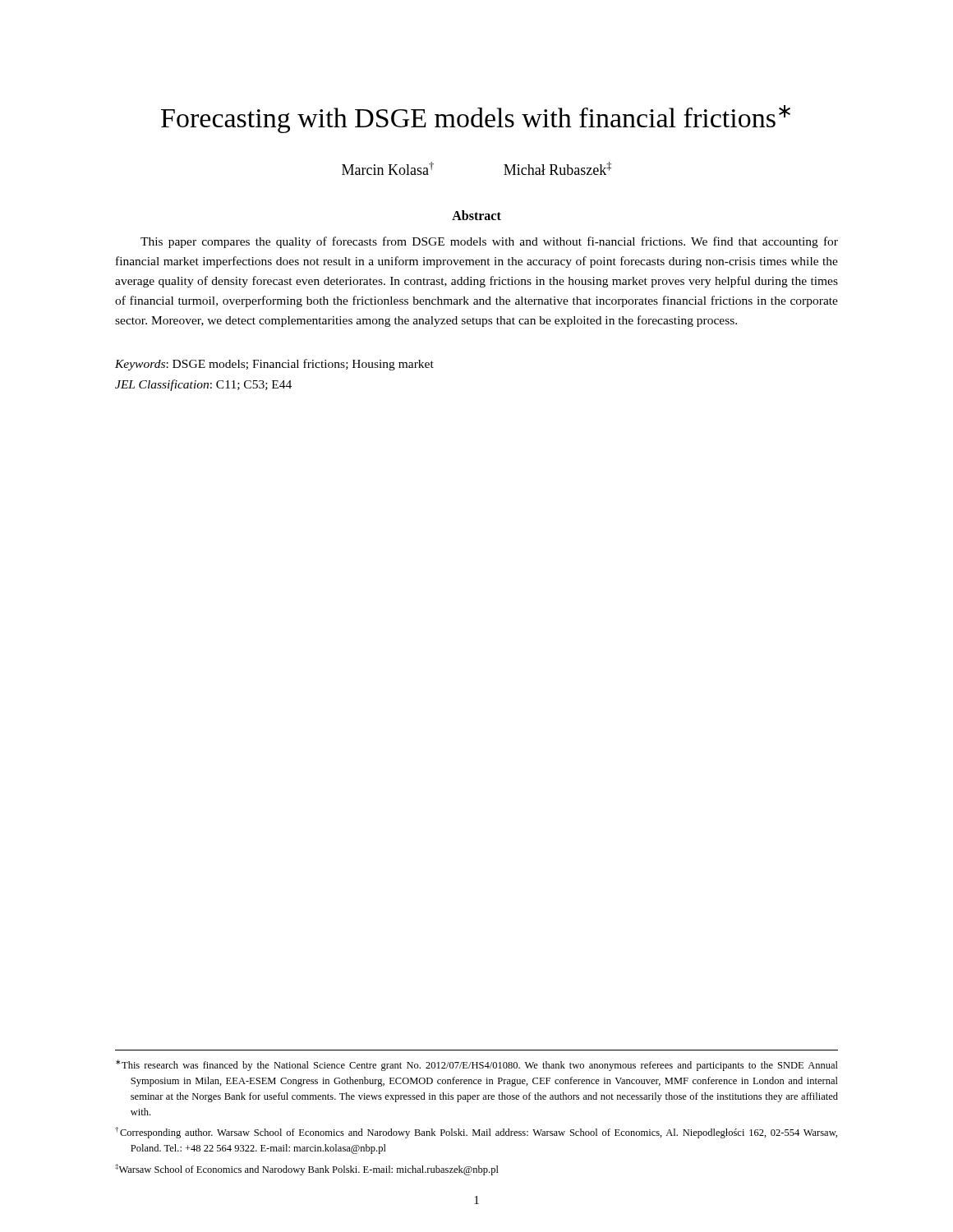Select the footnote with the text "†Corresponding author. Warsaw School of Economics and Narodowy"

point(476,1141)
